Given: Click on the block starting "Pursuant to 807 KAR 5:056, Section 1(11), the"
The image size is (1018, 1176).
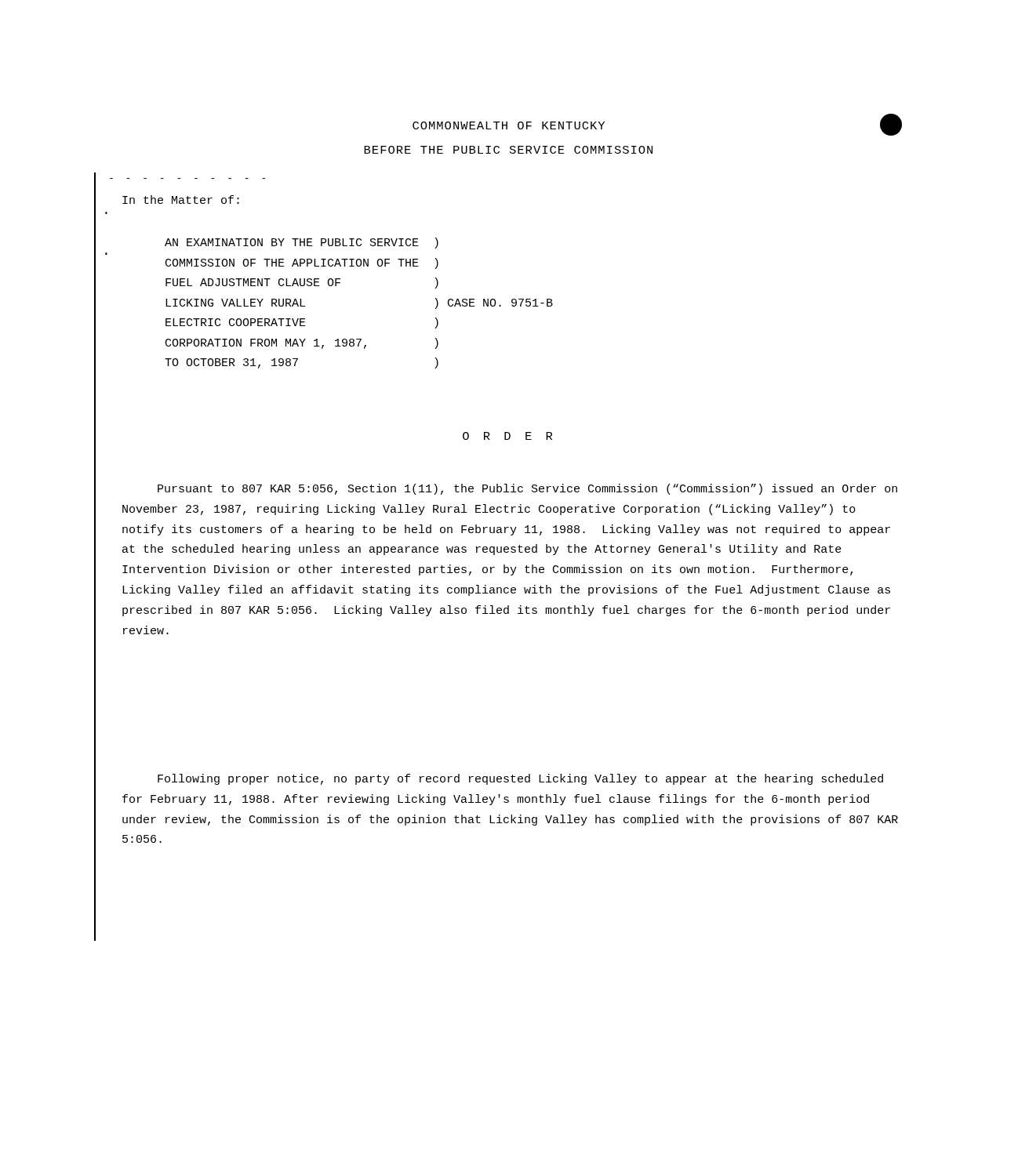Looking at the screenshot, I should 510,560.
